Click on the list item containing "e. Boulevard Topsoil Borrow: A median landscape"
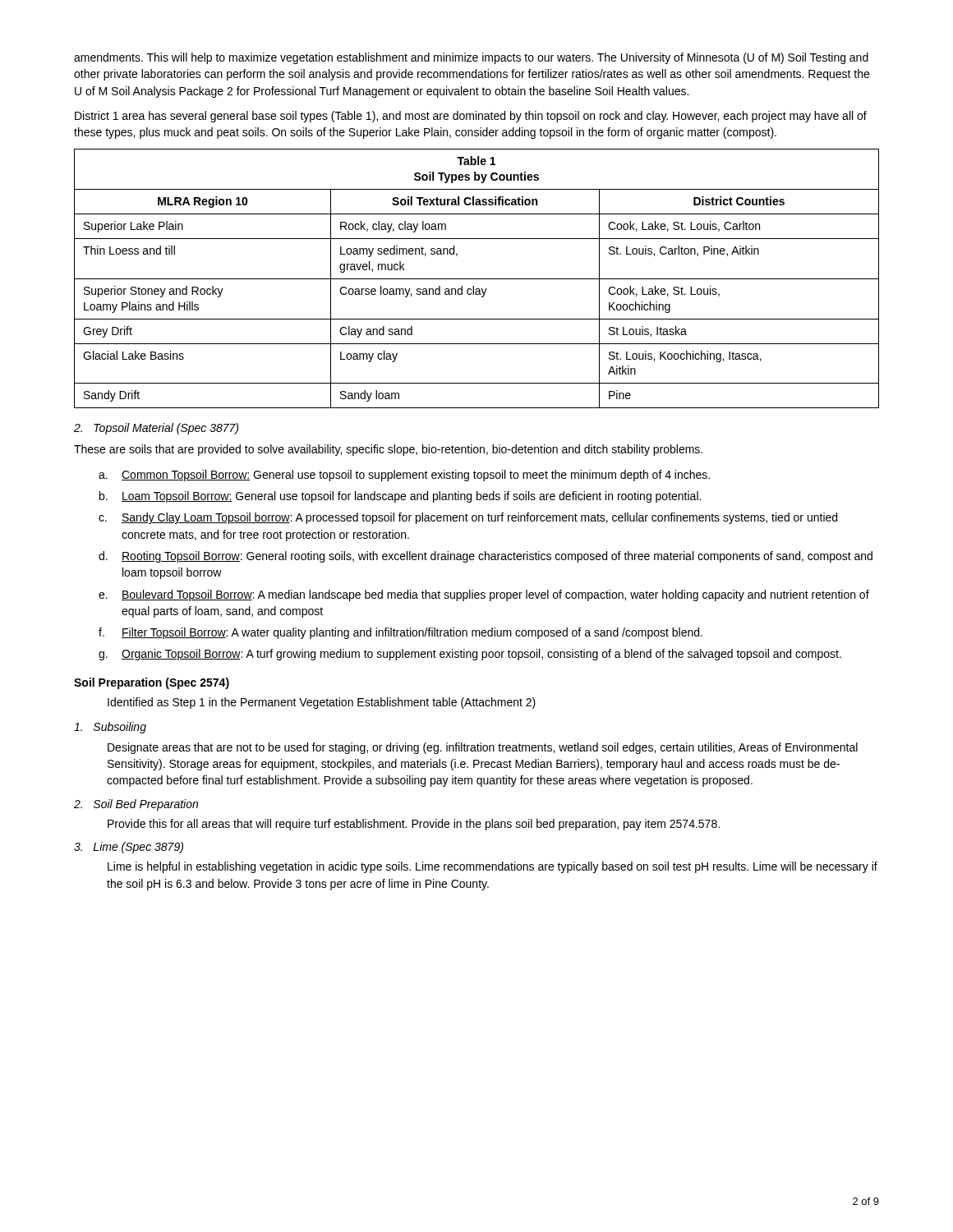This screenshot has width=953, height=1232. coord(476,603)
